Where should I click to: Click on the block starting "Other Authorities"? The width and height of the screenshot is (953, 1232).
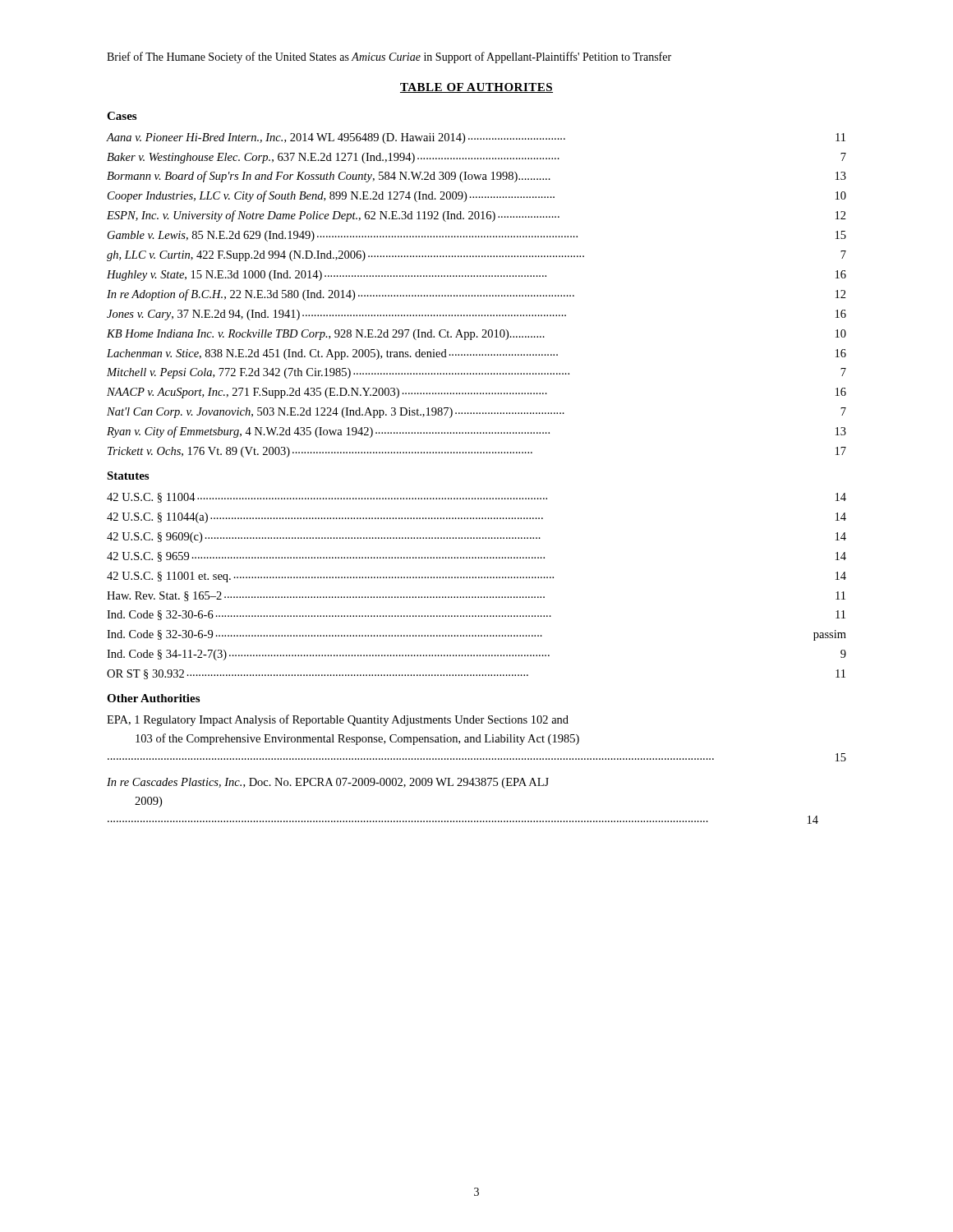[153, 698]
